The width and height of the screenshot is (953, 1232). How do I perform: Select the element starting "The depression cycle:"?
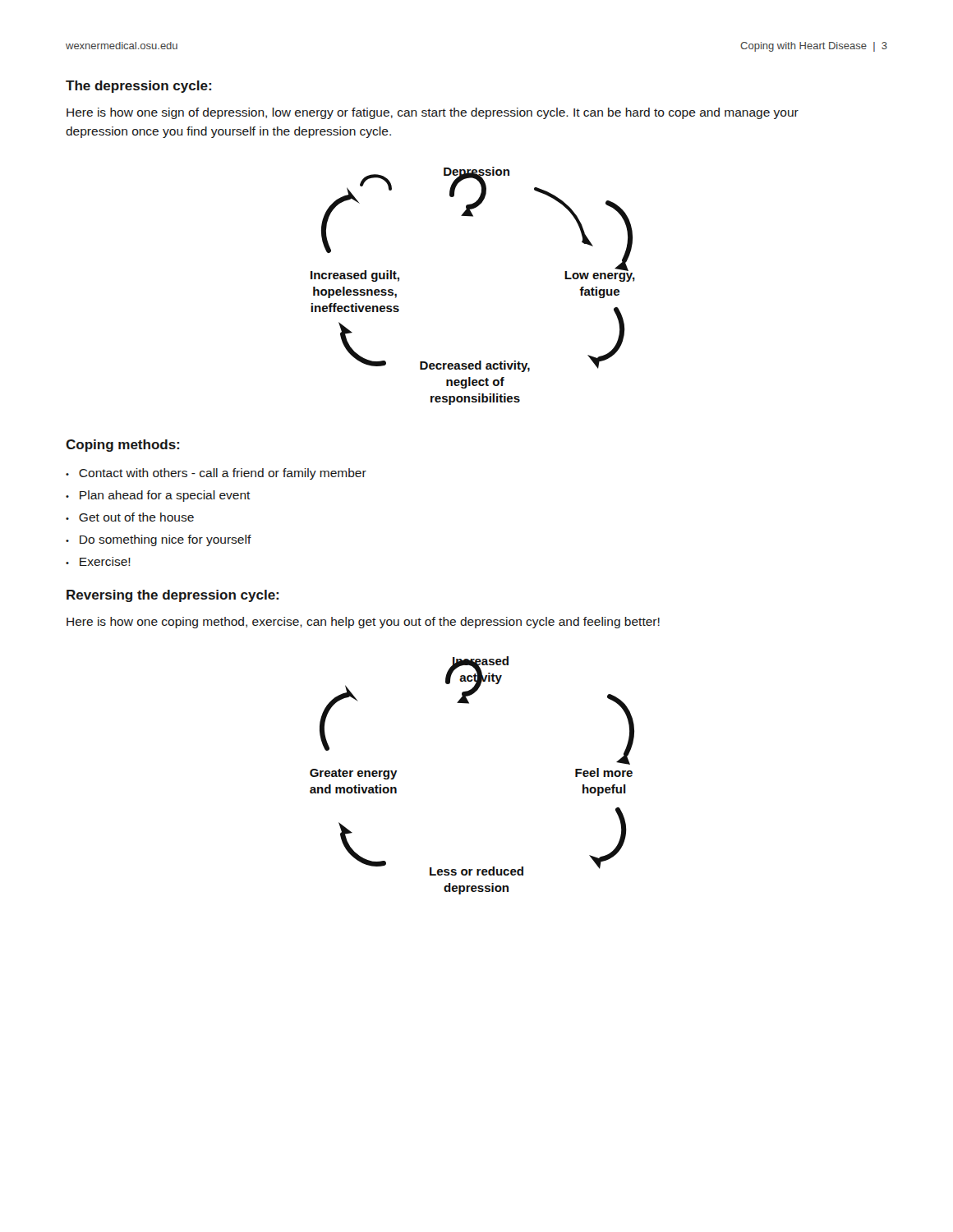[139, 86]
